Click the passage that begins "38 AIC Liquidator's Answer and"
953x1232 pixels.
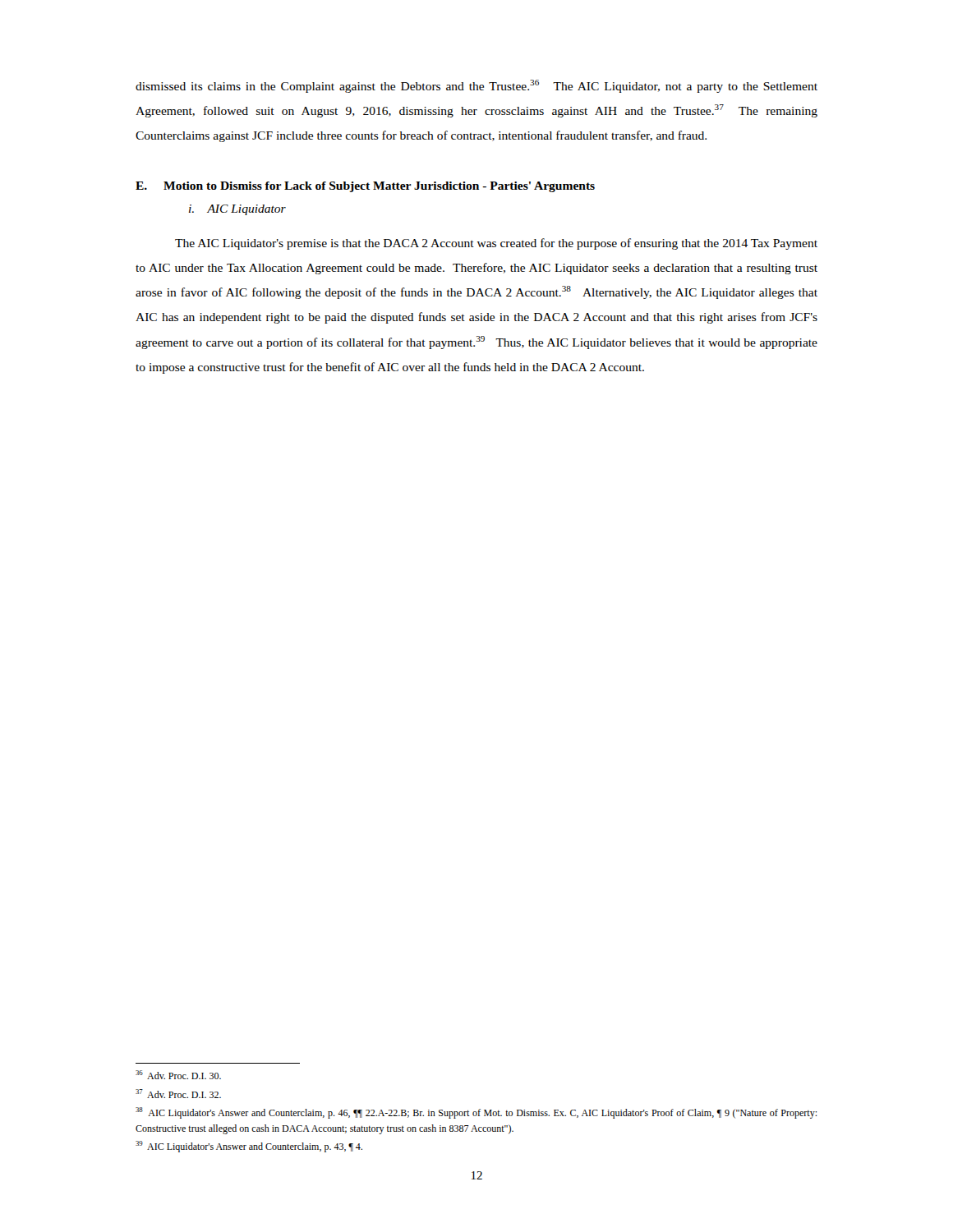click(476, 1120)
